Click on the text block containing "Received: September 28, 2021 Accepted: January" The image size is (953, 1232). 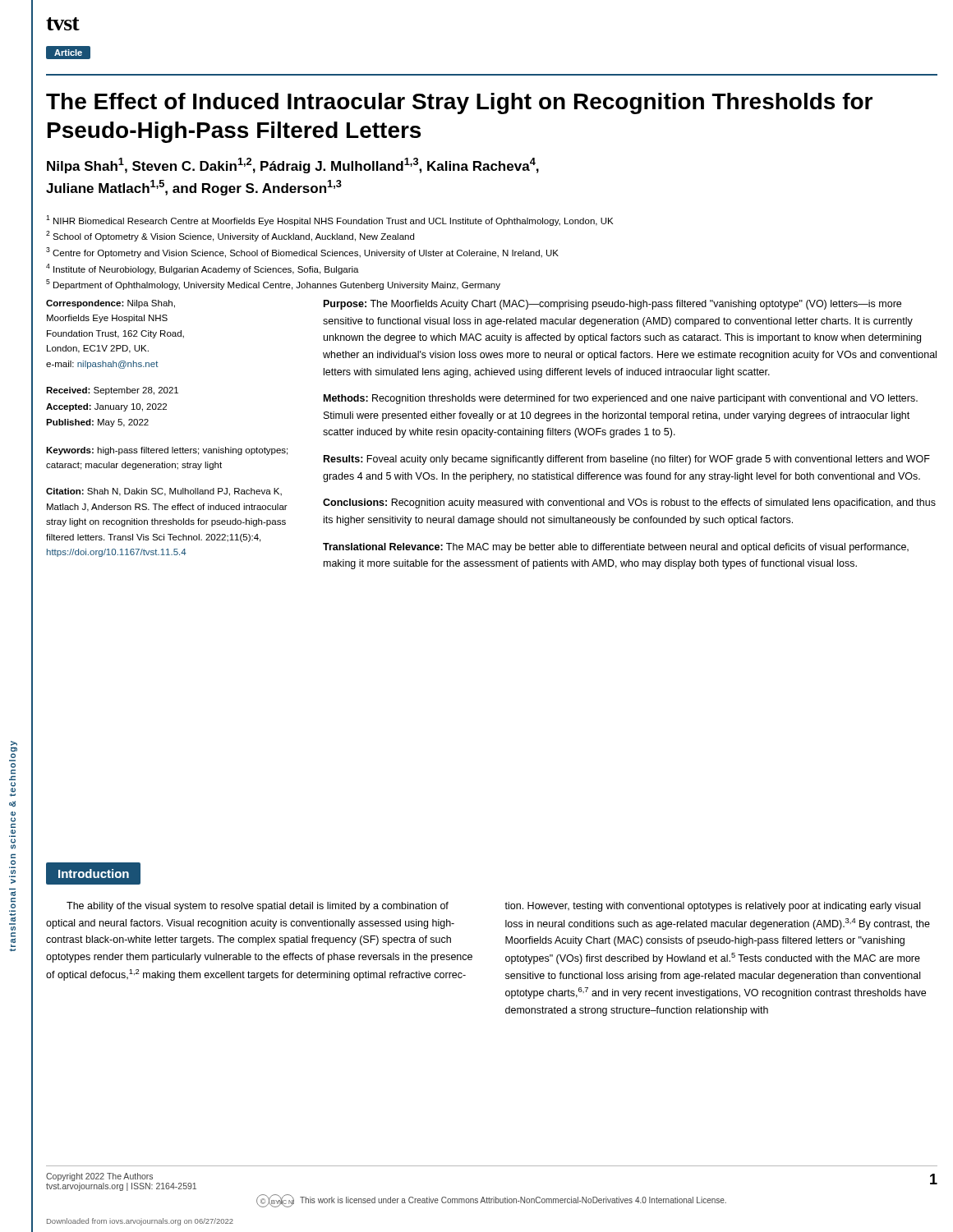tap(171, 407)
